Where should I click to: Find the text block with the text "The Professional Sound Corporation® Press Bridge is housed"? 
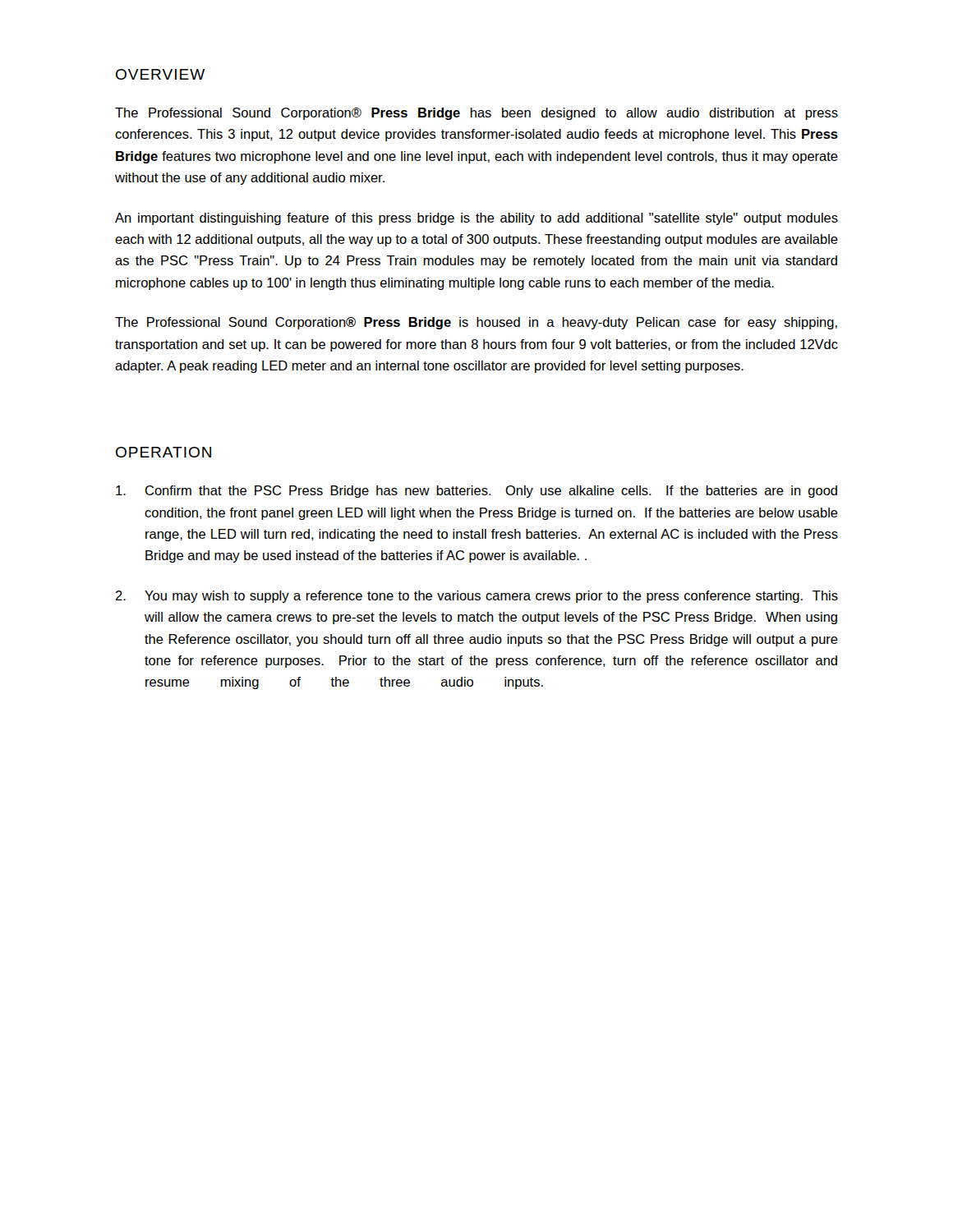click(476, 344)
